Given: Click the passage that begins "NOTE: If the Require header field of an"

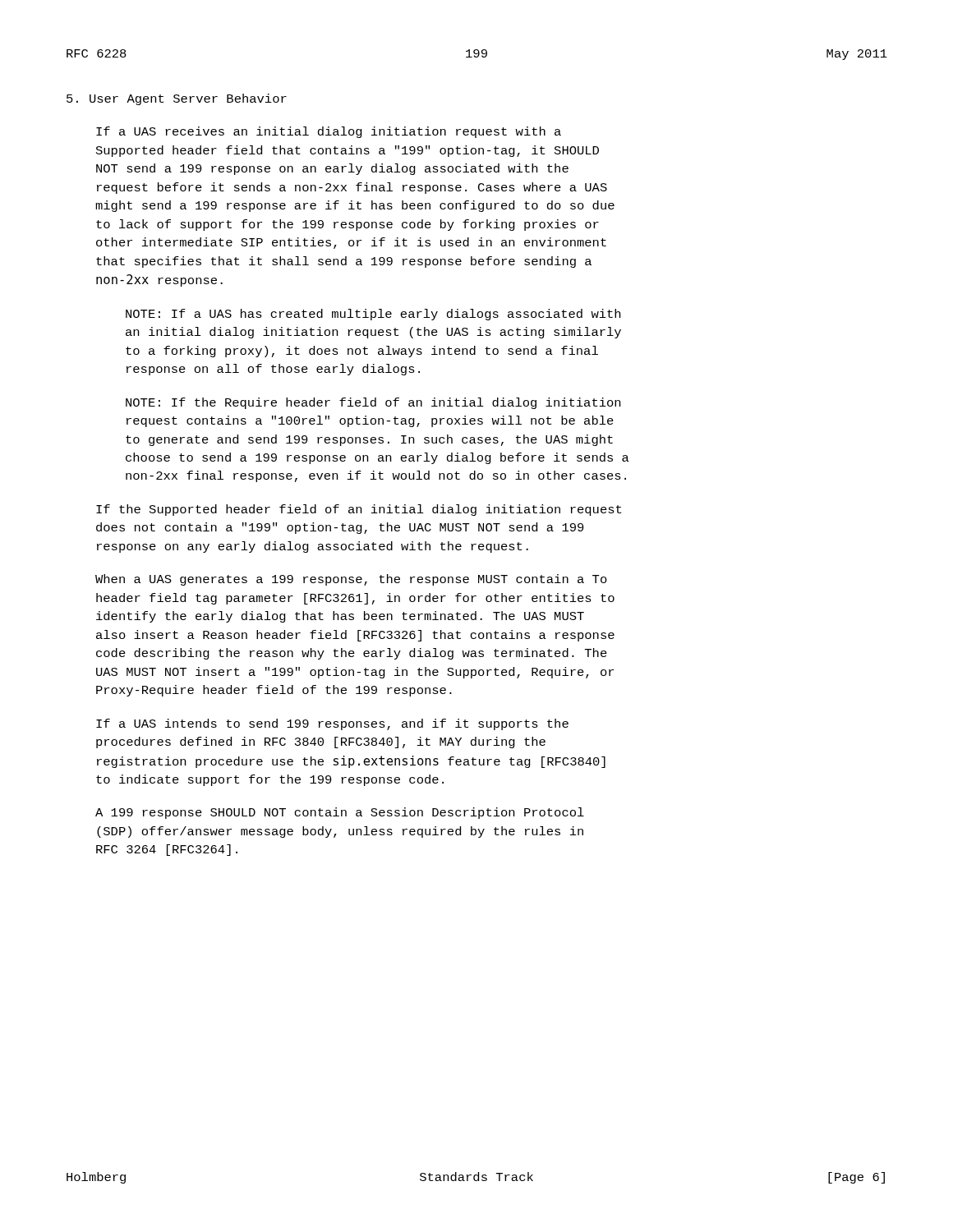Looking at the screenshot, I should [377, 440].
